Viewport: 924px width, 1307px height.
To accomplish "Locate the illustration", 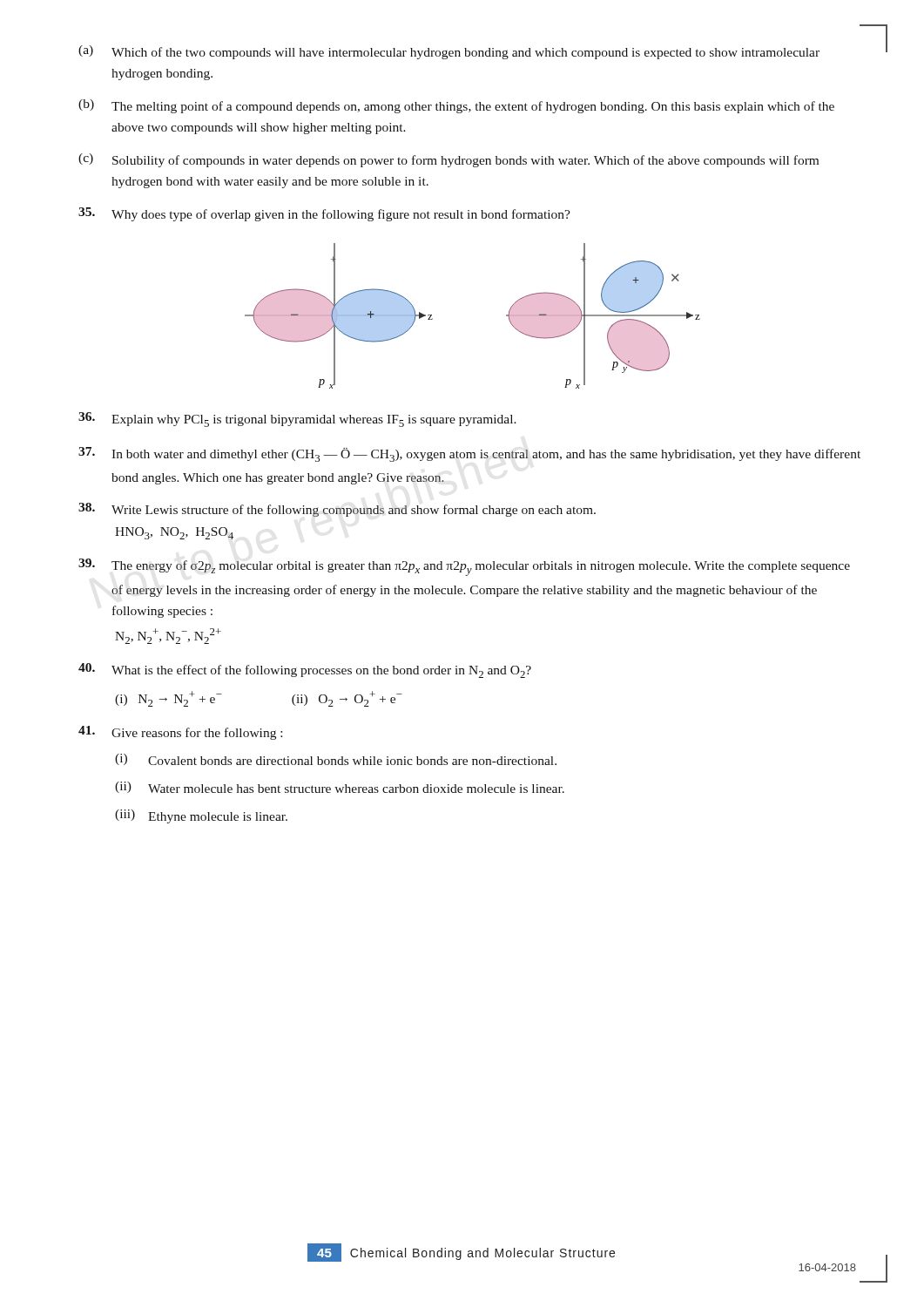I will (x=471, y=315).
